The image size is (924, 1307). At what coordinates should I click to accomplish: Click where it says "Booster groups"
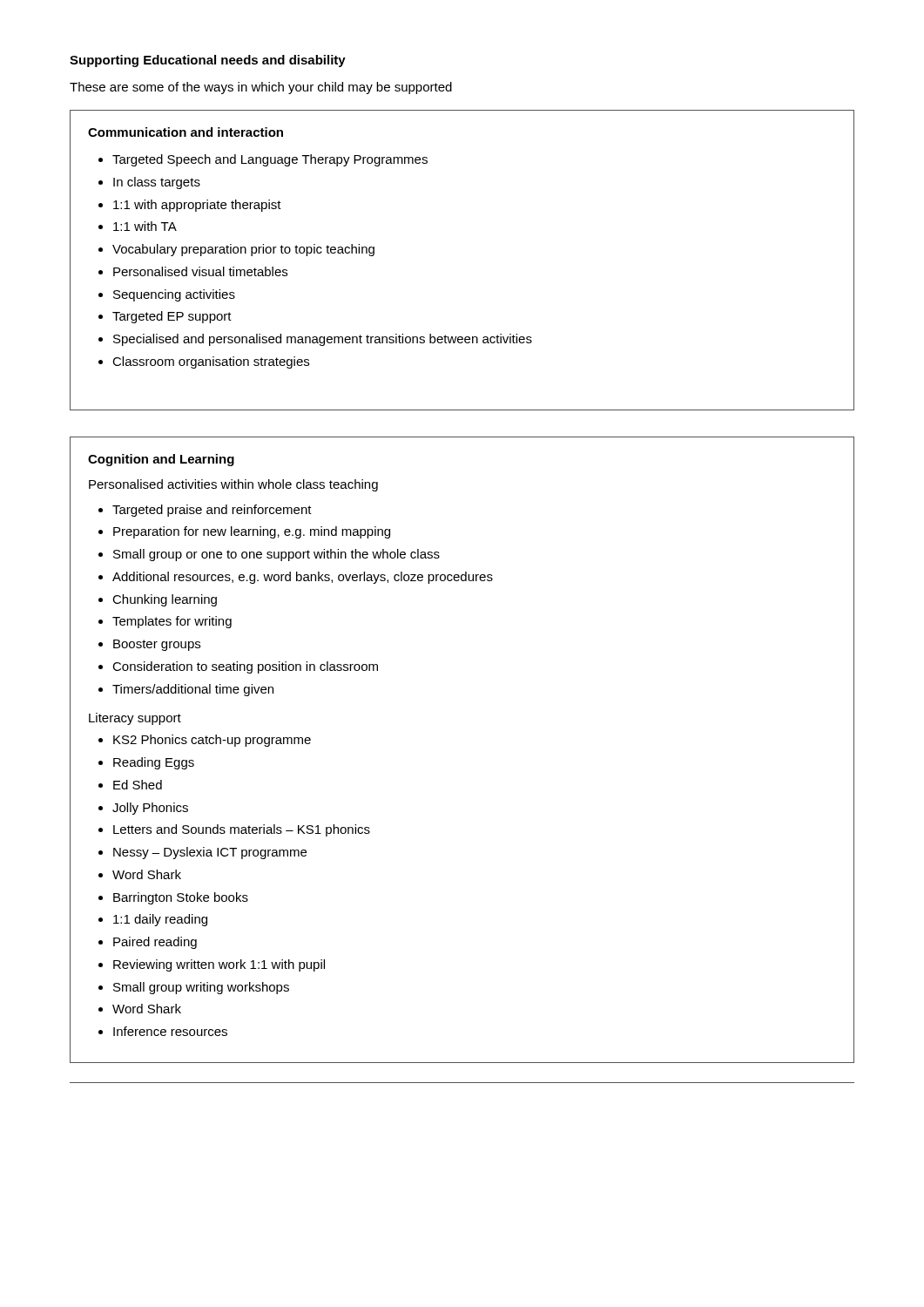(157, 644)
